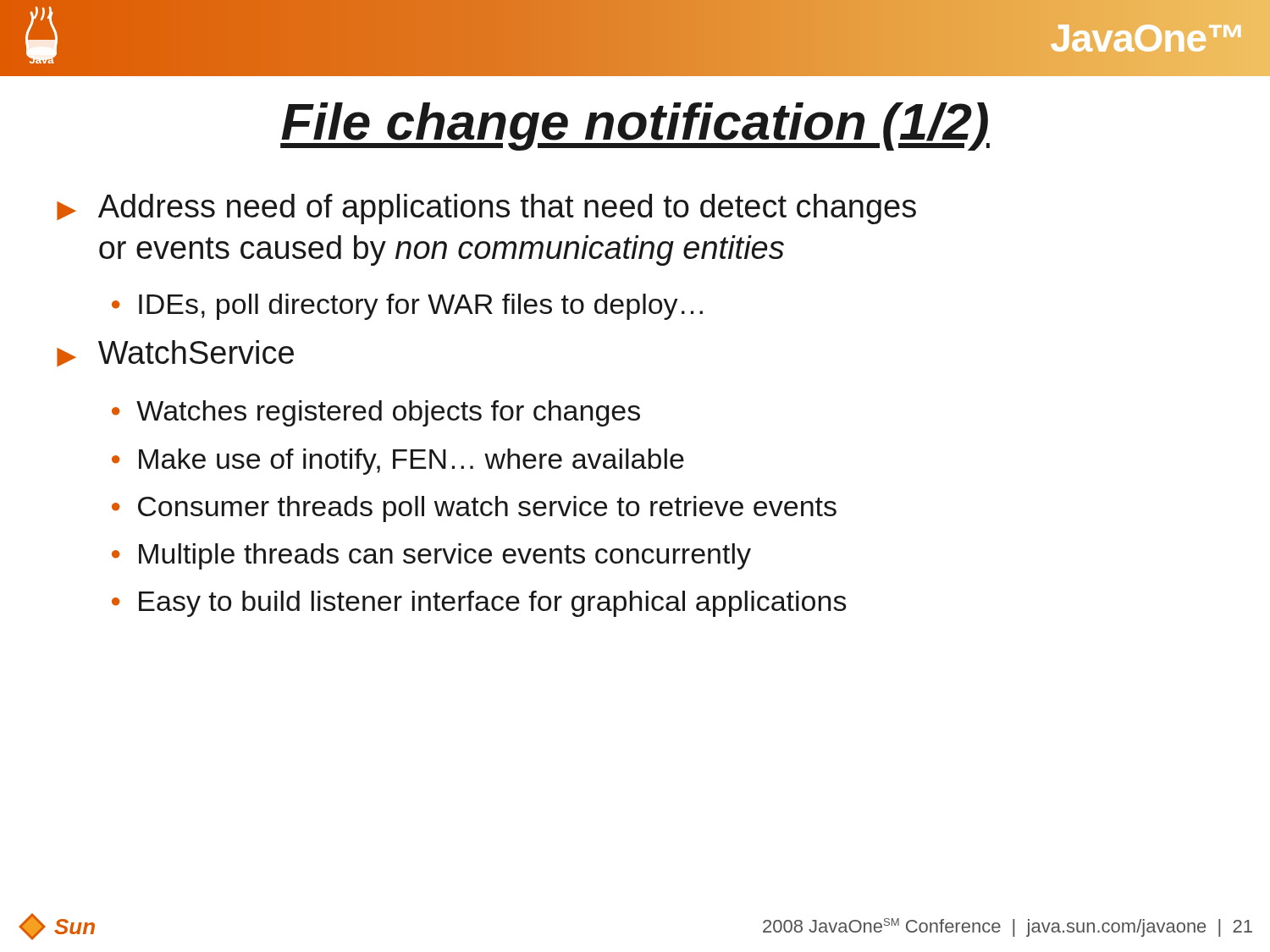This screenshot has height=952, width=1270.
Task: Select the list item containing "● Multiple threads can service"
Action: tap(431, 553)
